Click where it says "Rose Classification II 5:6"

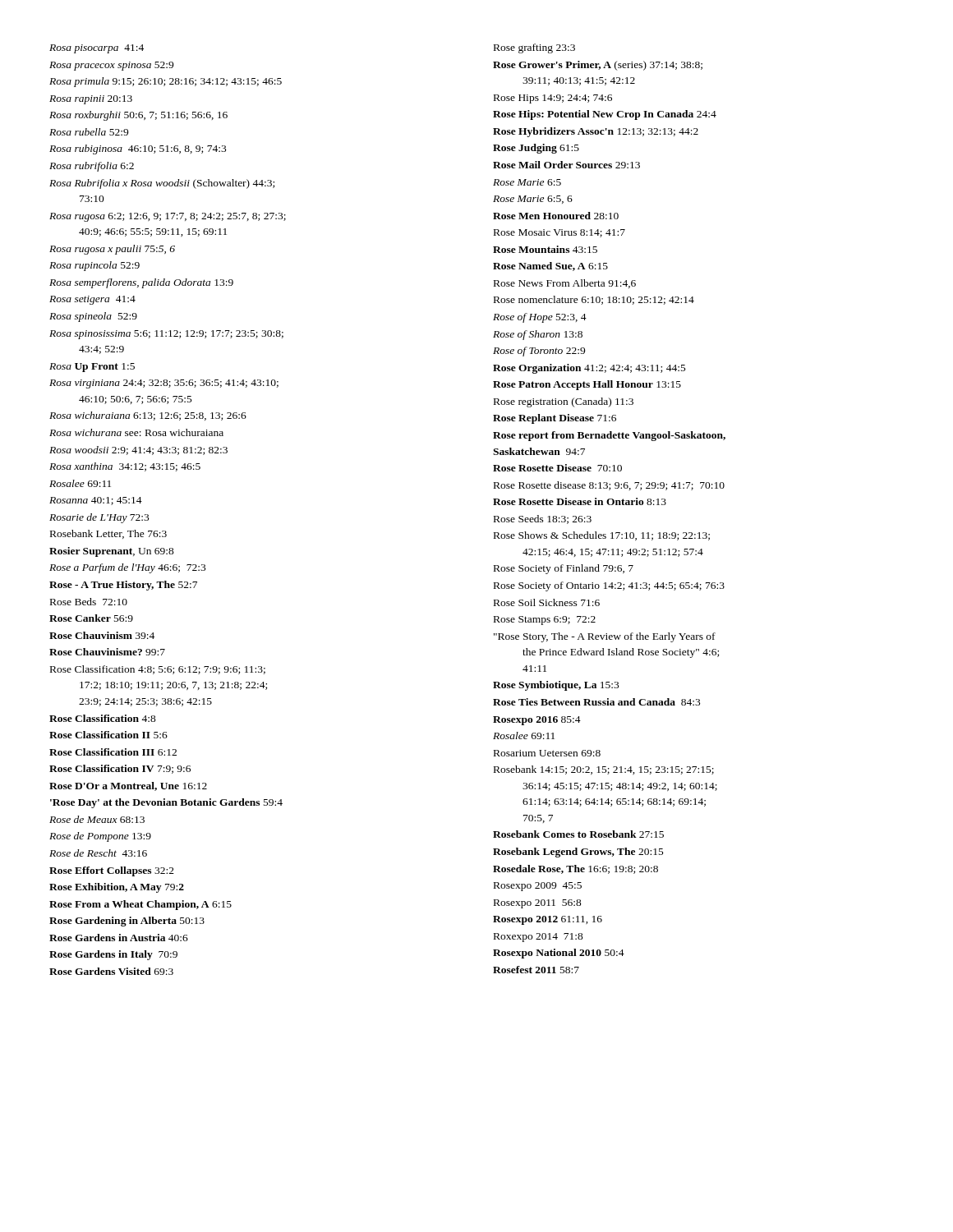point(108,735)
